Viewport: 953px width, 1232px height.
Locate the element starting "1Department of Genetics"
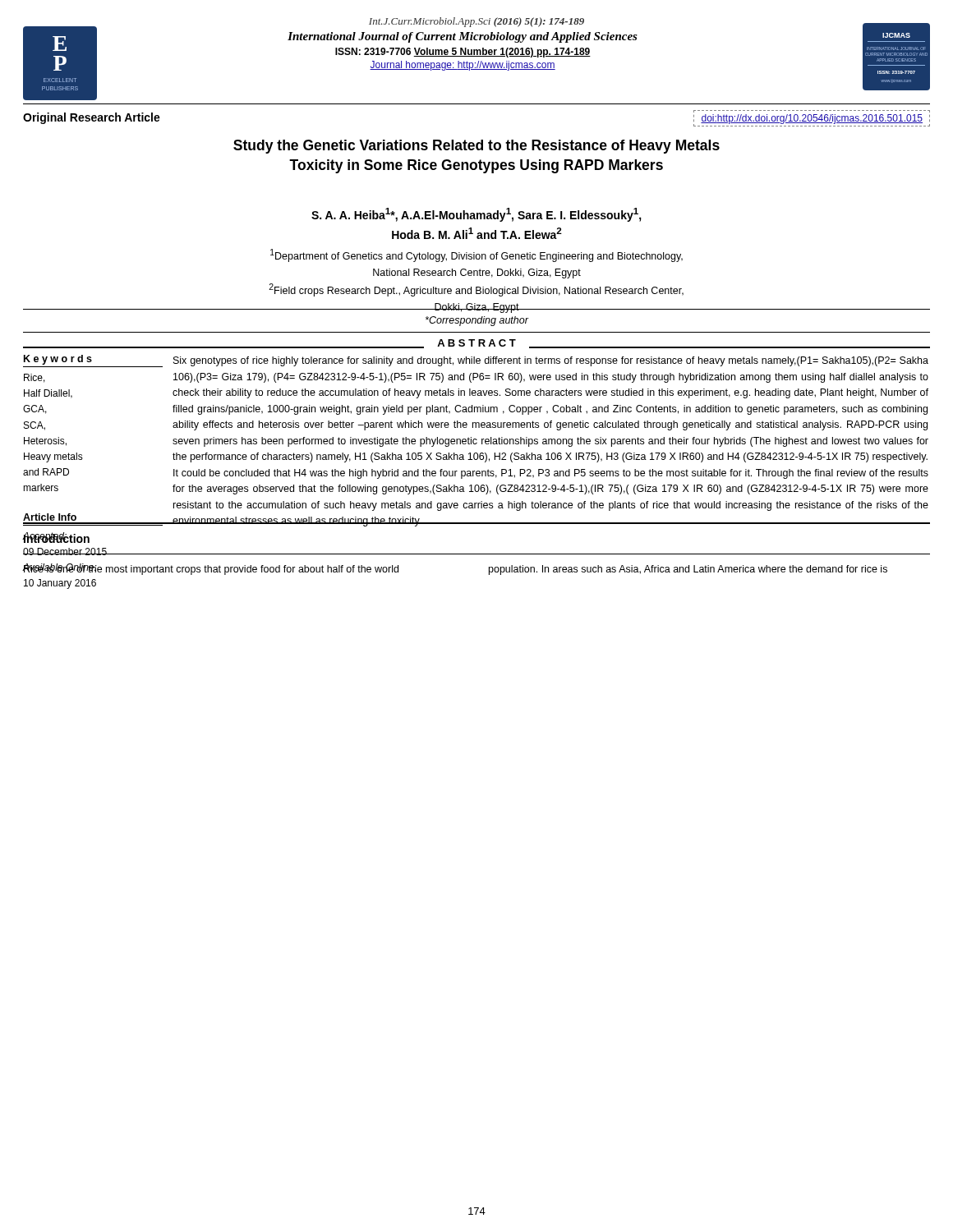click(x=476, y=281)
